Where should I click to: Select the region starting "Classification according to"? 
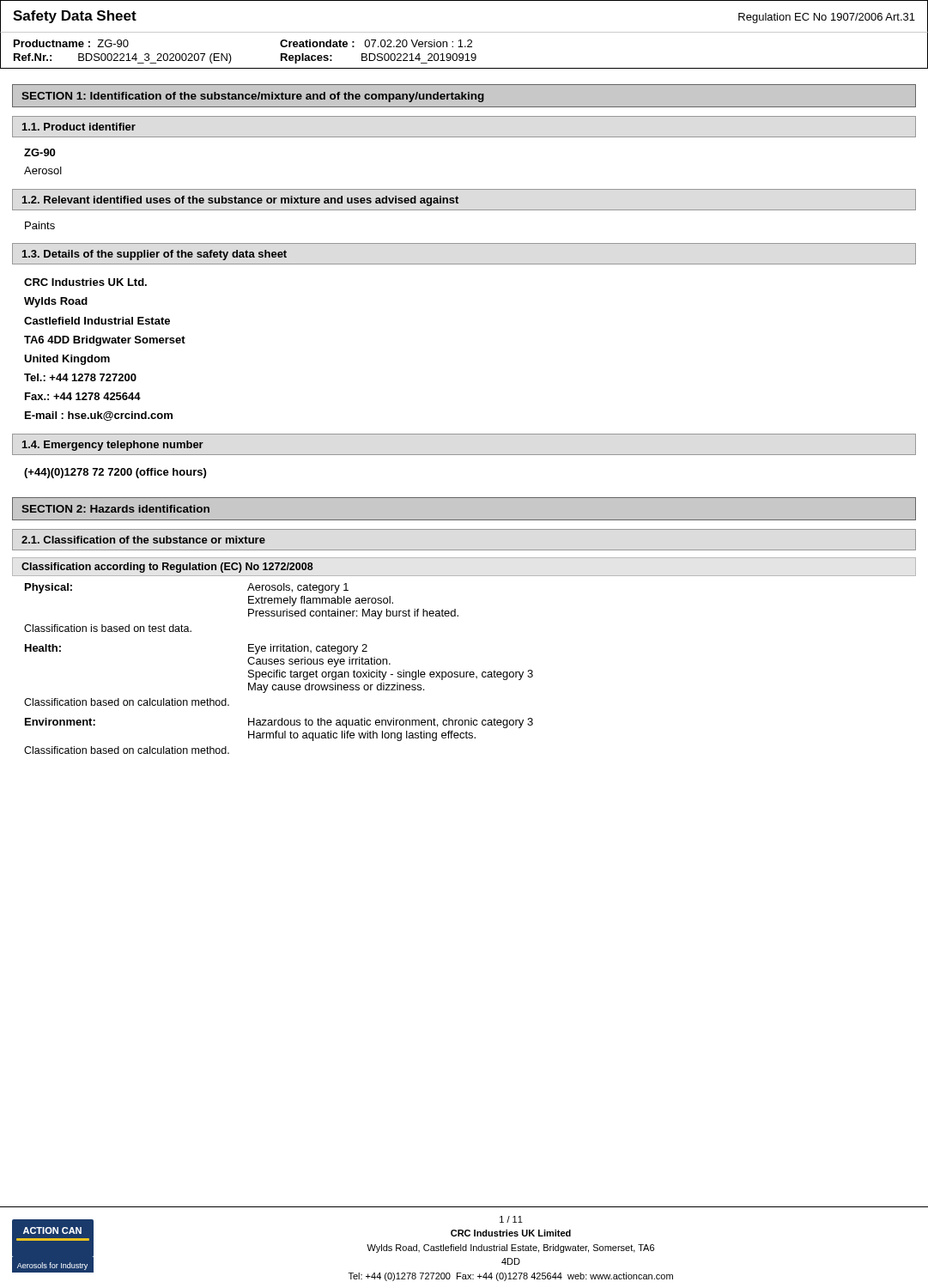(x=167, y=567)
